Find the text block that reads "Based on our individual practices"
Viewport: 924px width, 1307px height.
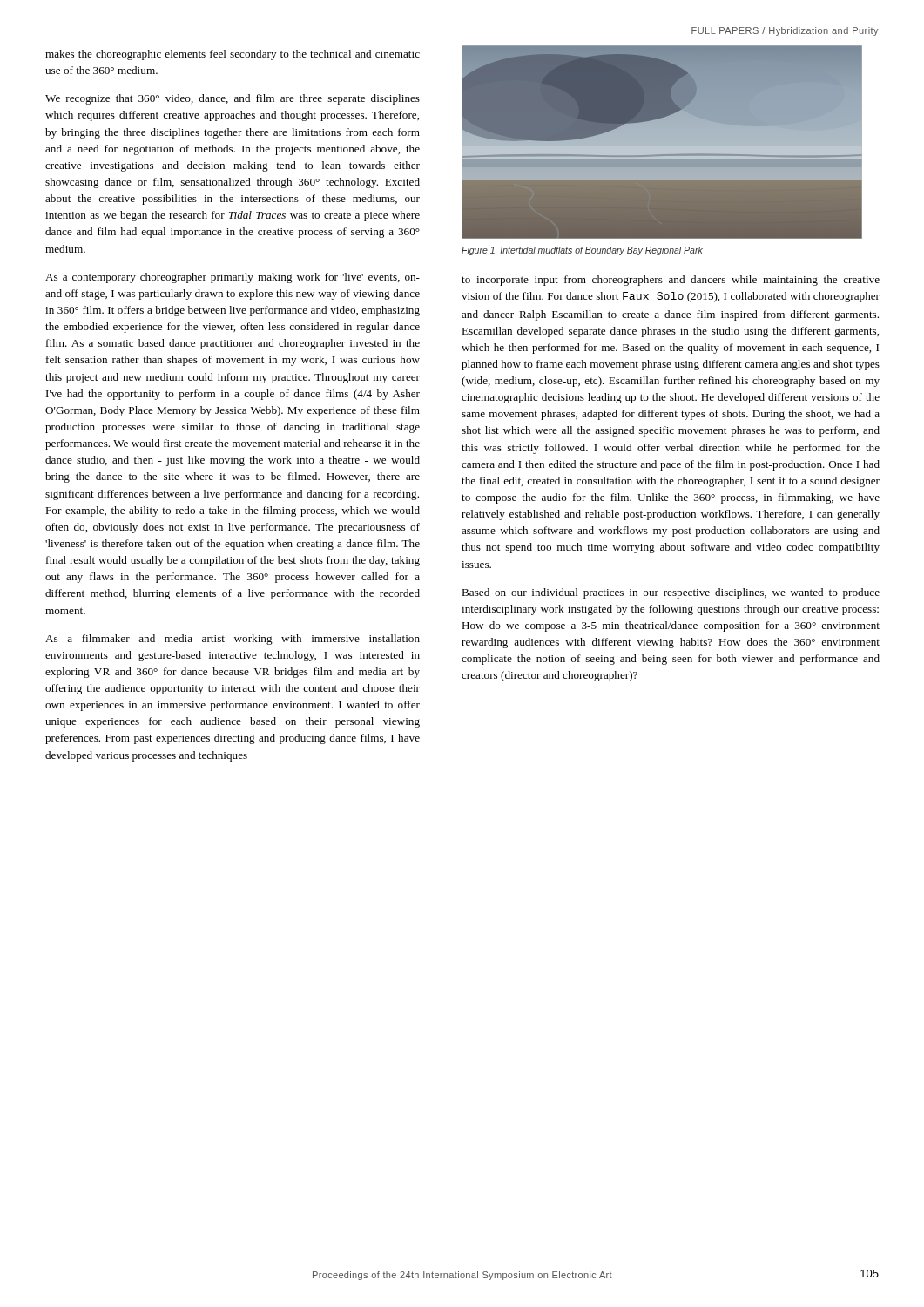pyautogui.click(x=671, y=634)
